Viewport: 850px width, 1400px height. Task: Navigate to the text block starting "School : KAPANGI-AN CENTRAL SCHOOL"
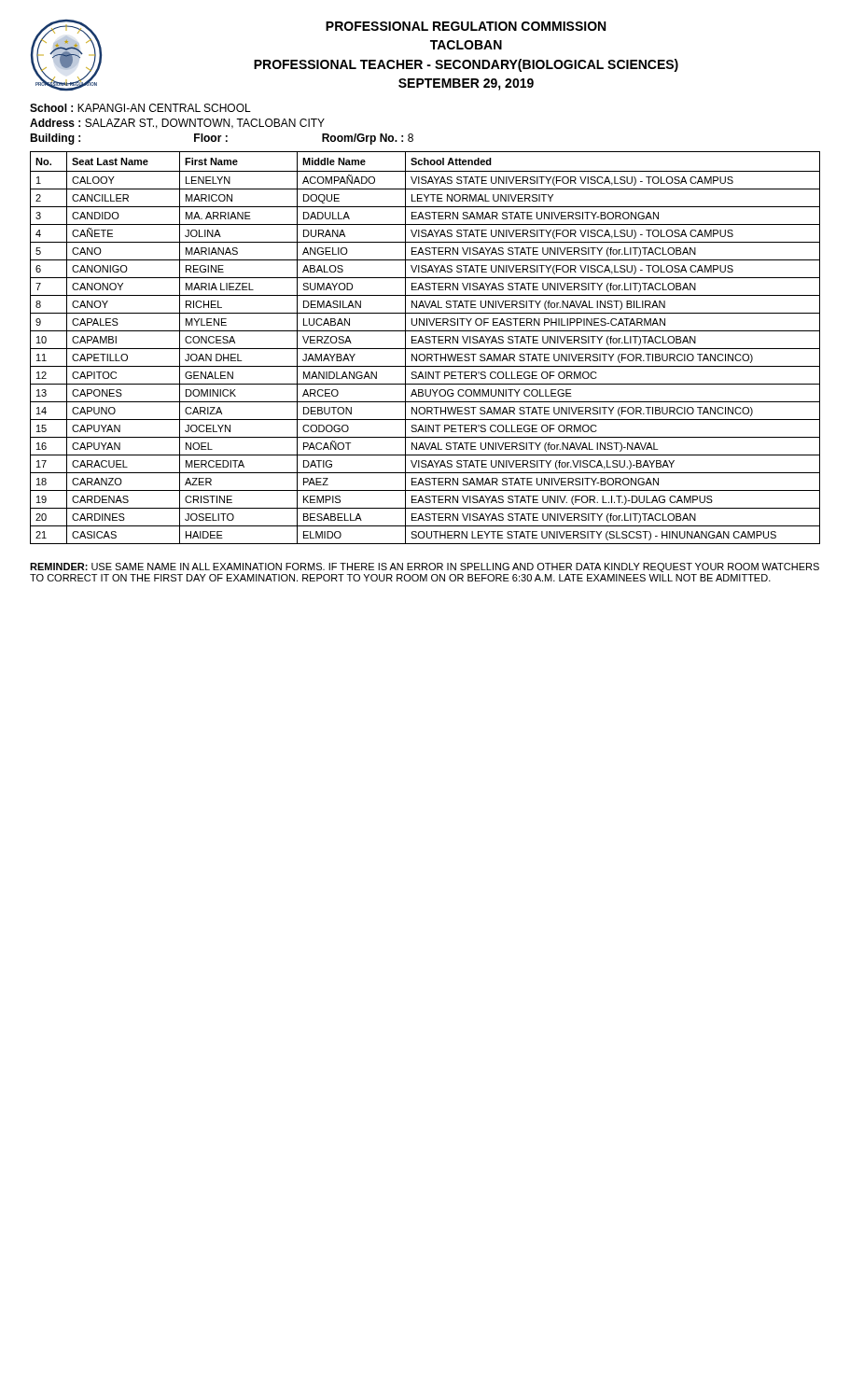[x=140, y=108]
